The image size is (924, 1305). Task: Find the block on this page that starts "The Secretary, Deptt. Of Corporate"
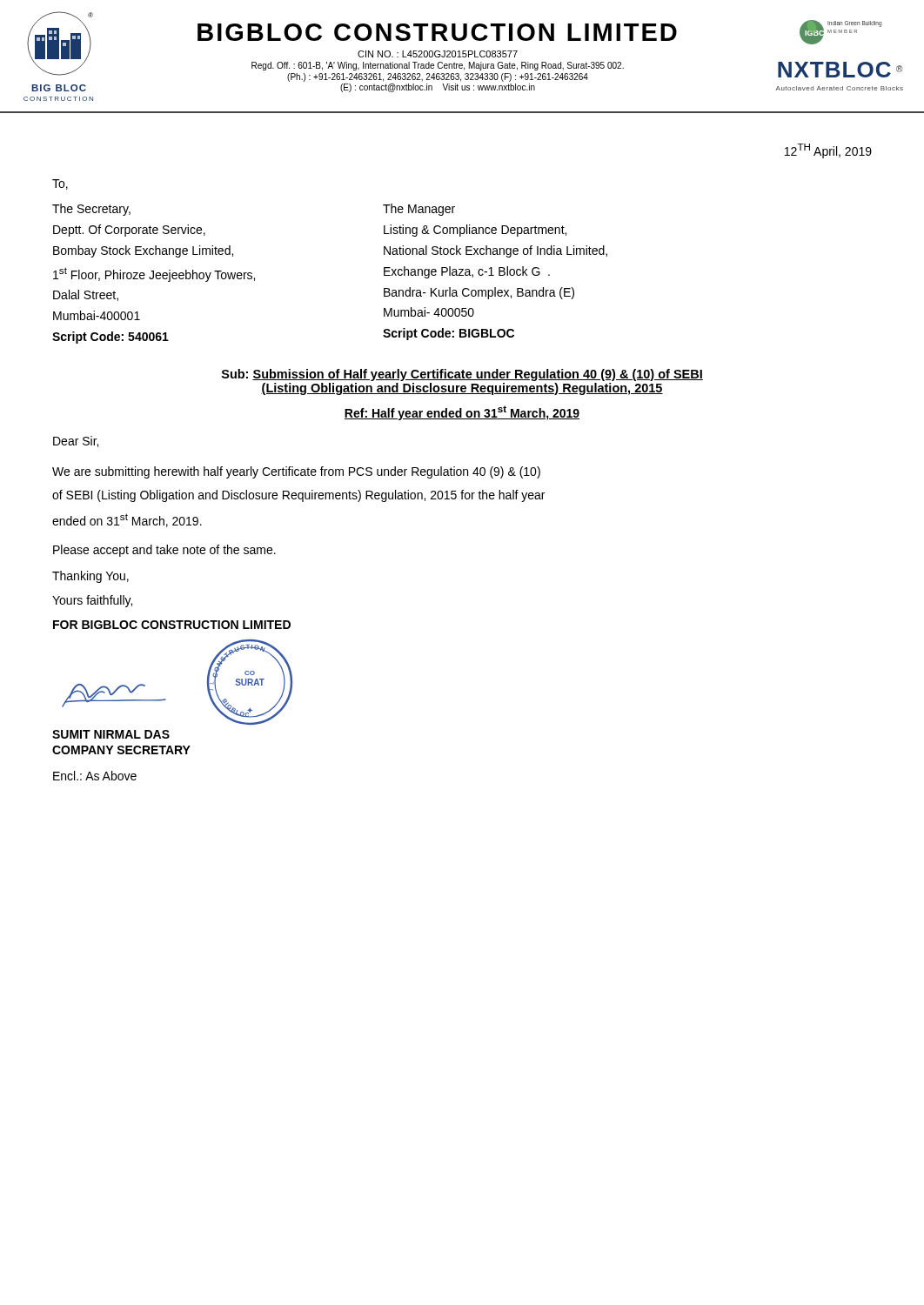tap(154, 273)
